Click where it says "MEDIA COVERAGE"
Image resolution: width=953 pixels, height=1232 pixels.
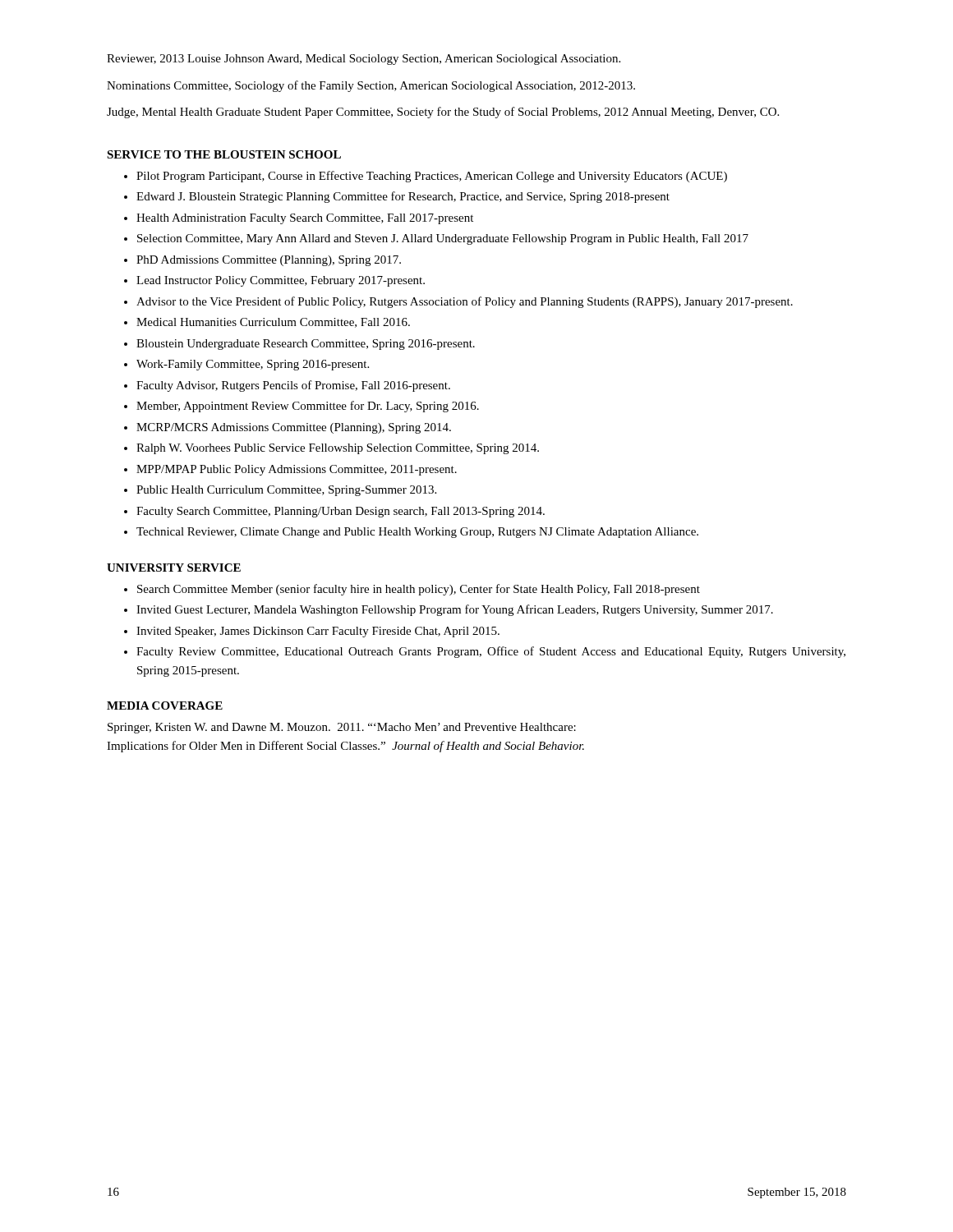click(165, 706)
